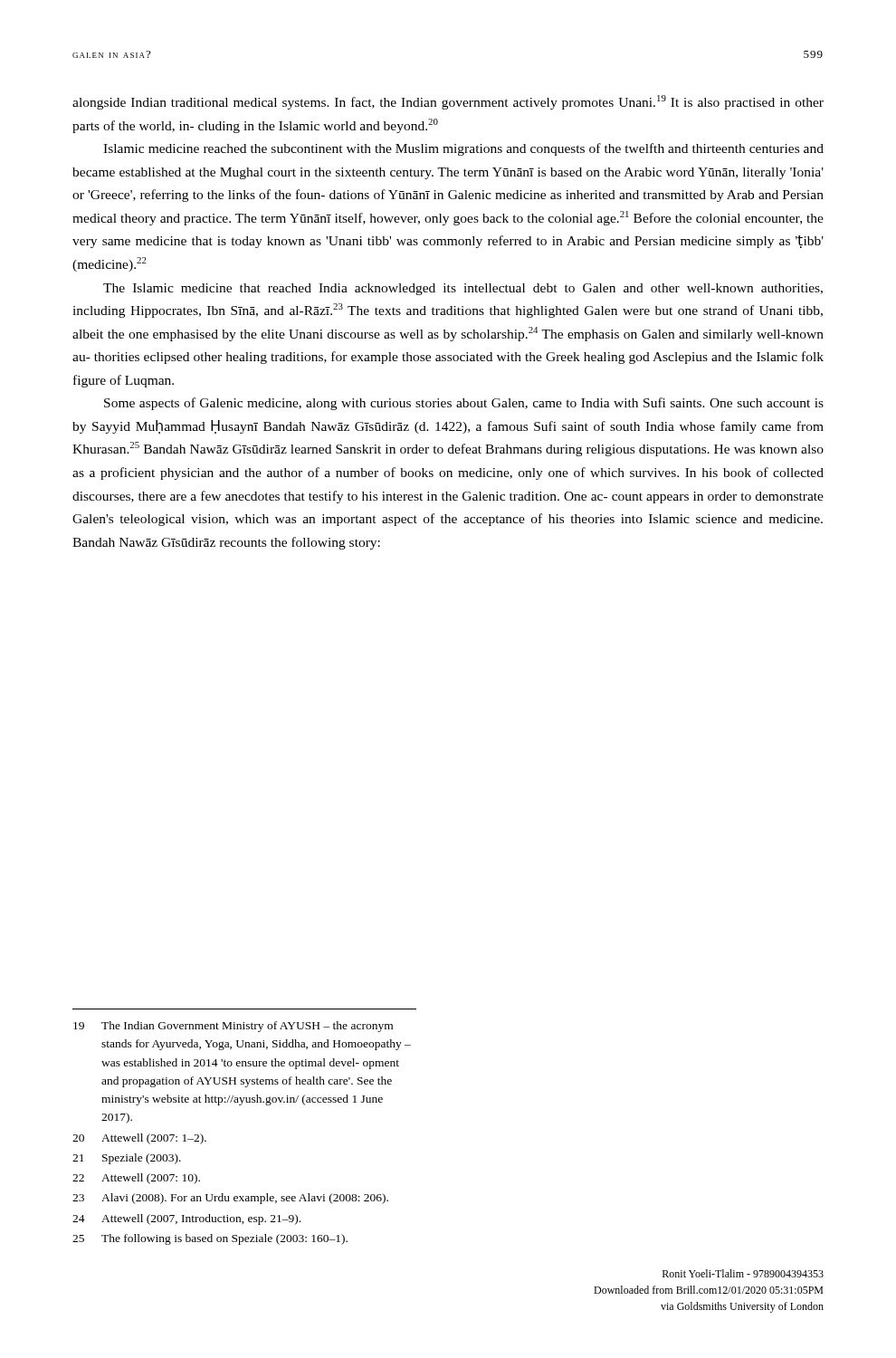
Task: Locate the footnote containing "23 Alavi (2008). For an Urdu example,"
Action: (244, 1198)
